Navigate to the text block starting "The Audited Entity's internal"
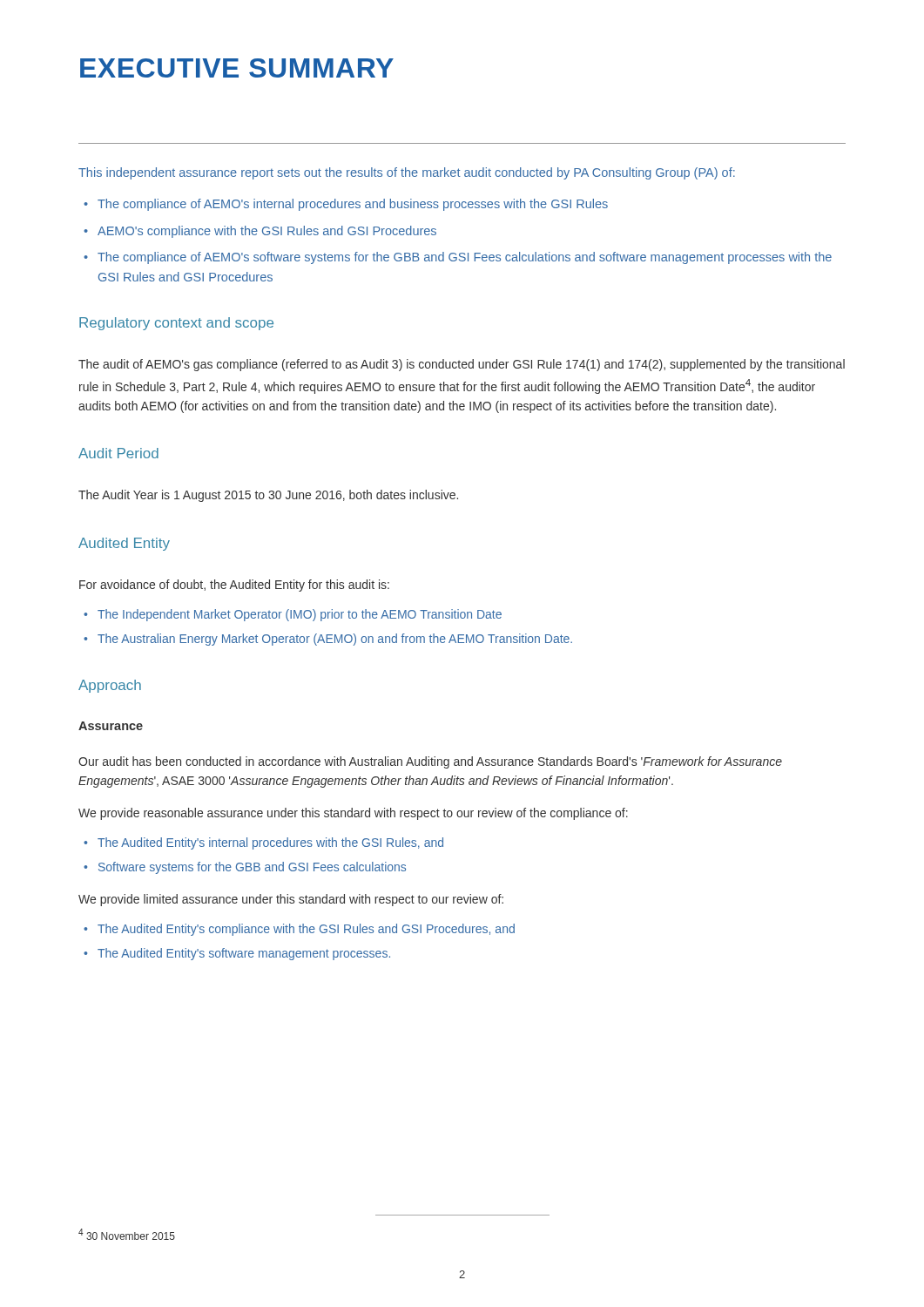Screen dimensions: 1307x924 coord(271,842)
